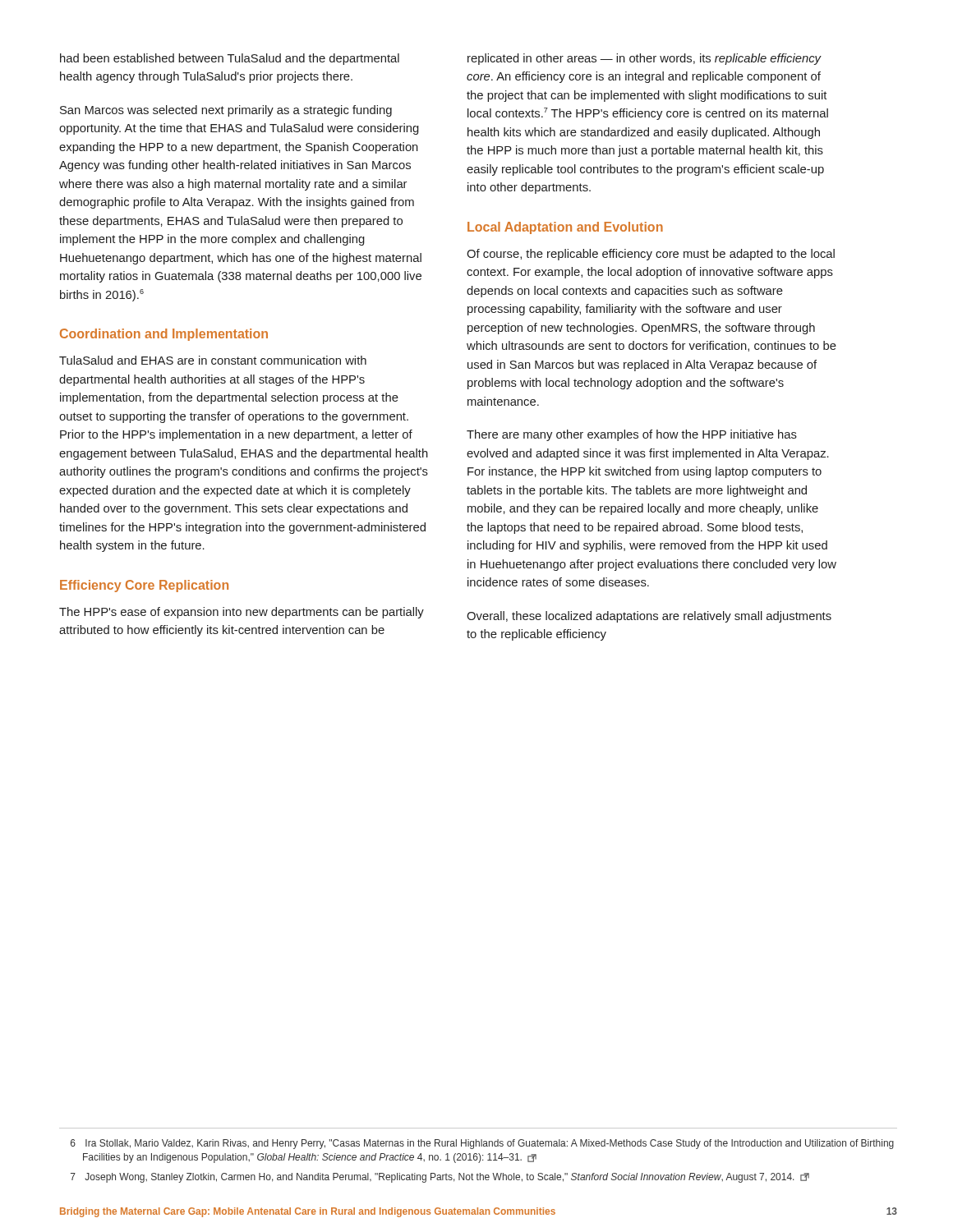
Task: Find the text block that reads "The HPP's ease of expansion into"
Action: pos(241,621)
